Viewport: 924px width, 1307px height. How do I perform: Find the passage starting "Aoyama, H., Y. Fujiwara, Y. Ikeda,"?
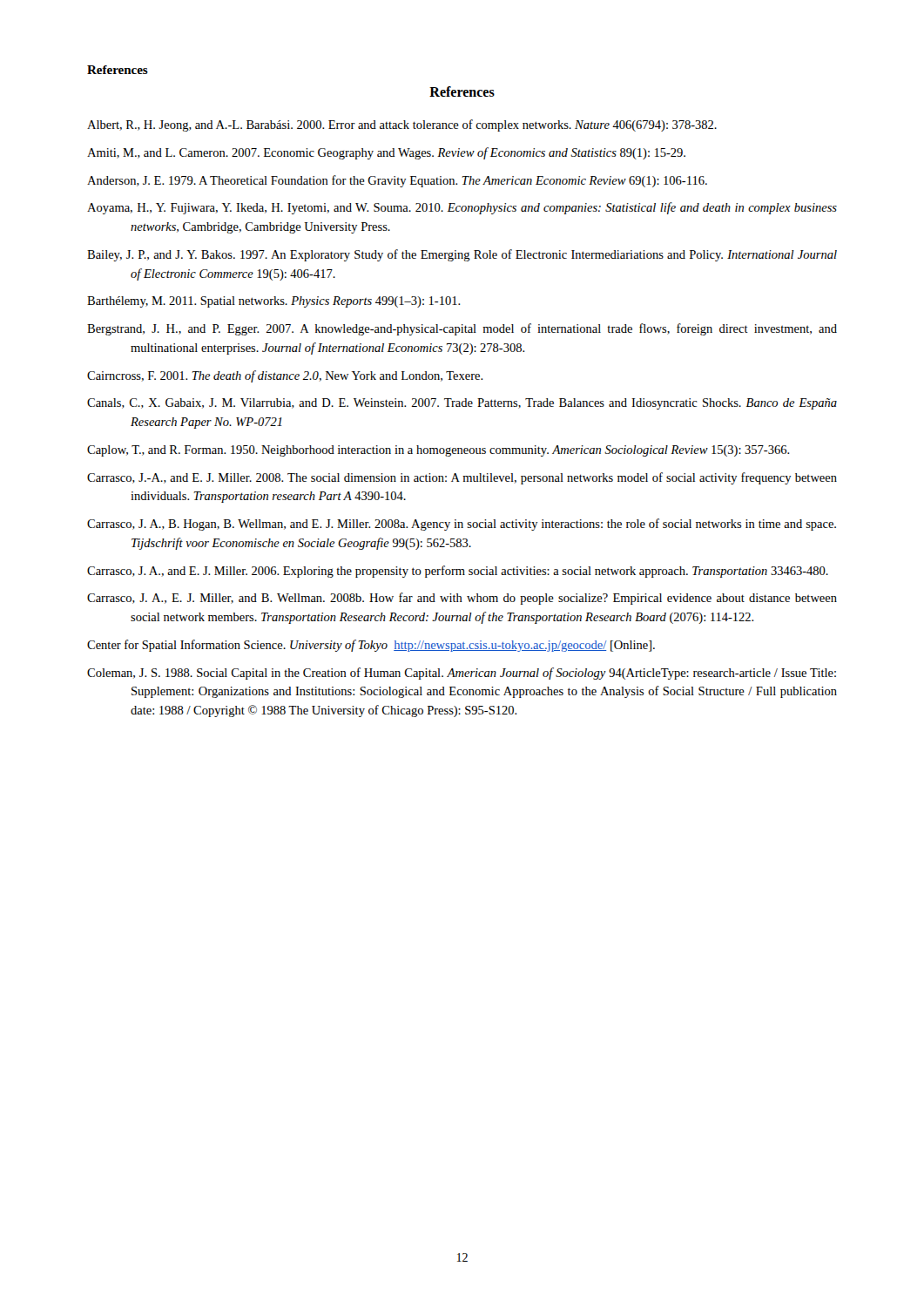tap(462, 217)
